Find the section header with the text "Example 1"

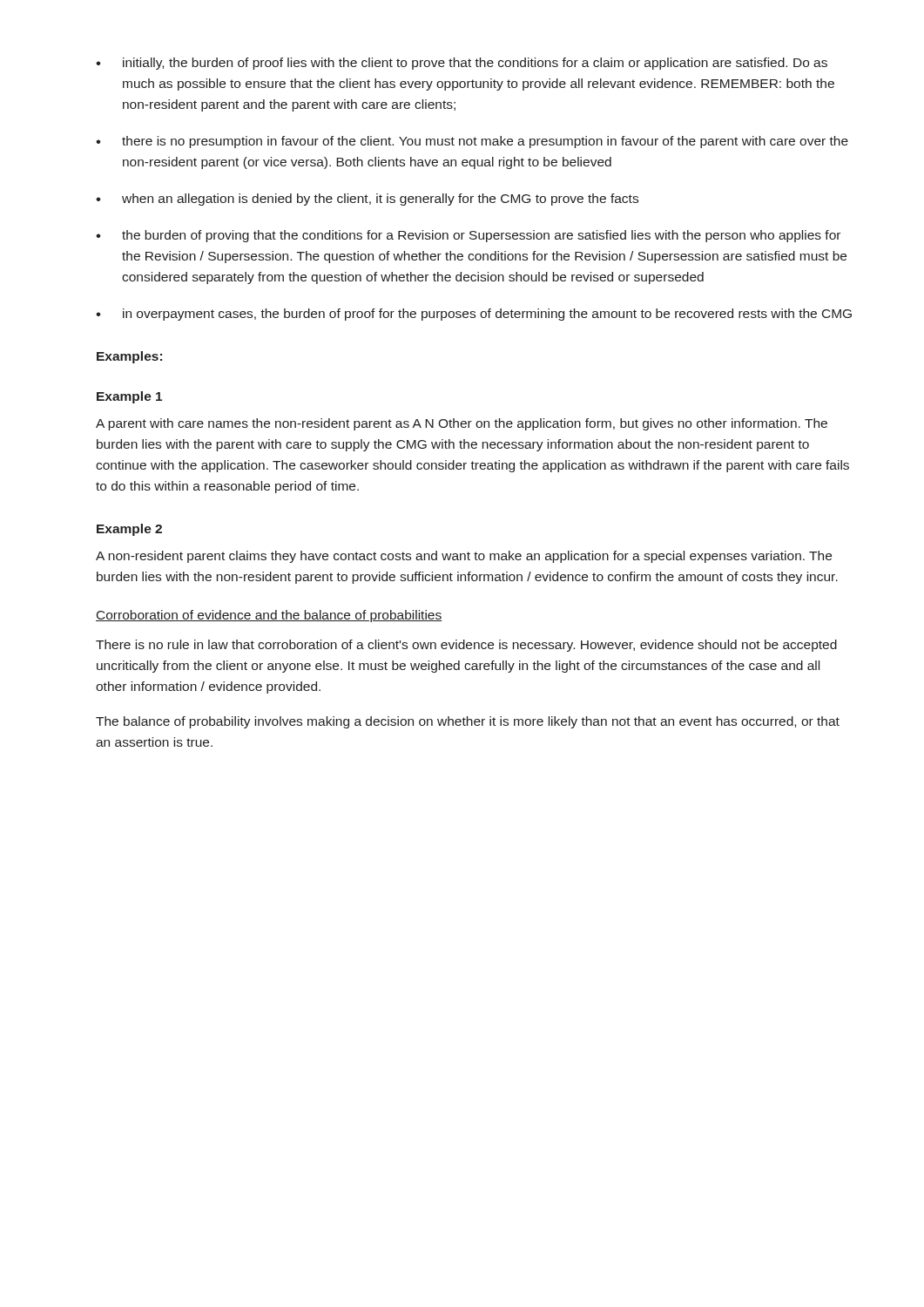(x=129, y=396)
